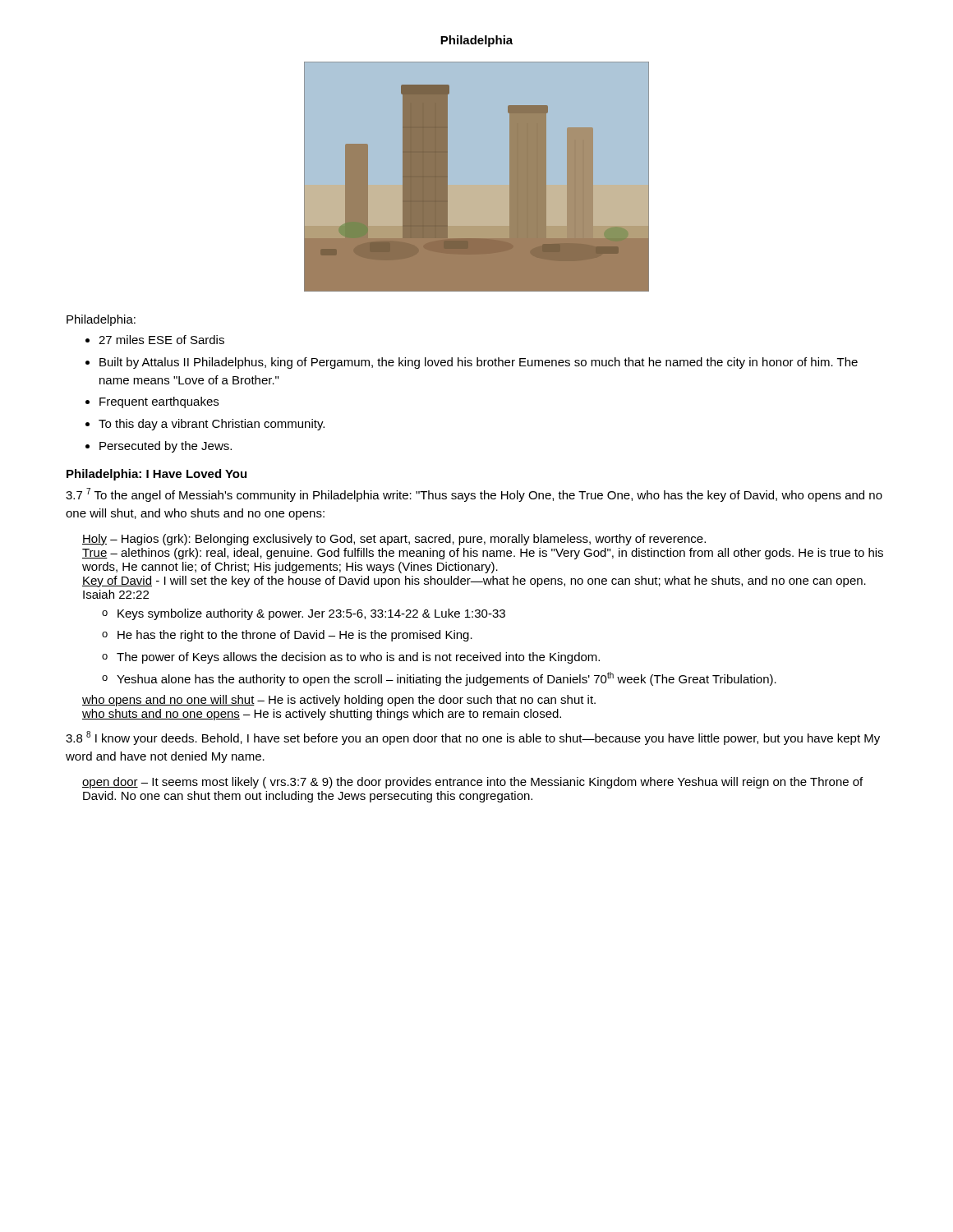Select the region starting "Holy – Hagios (grk): Belonging"
This screenshot has width=953, height=1232.
coord(485,538)
